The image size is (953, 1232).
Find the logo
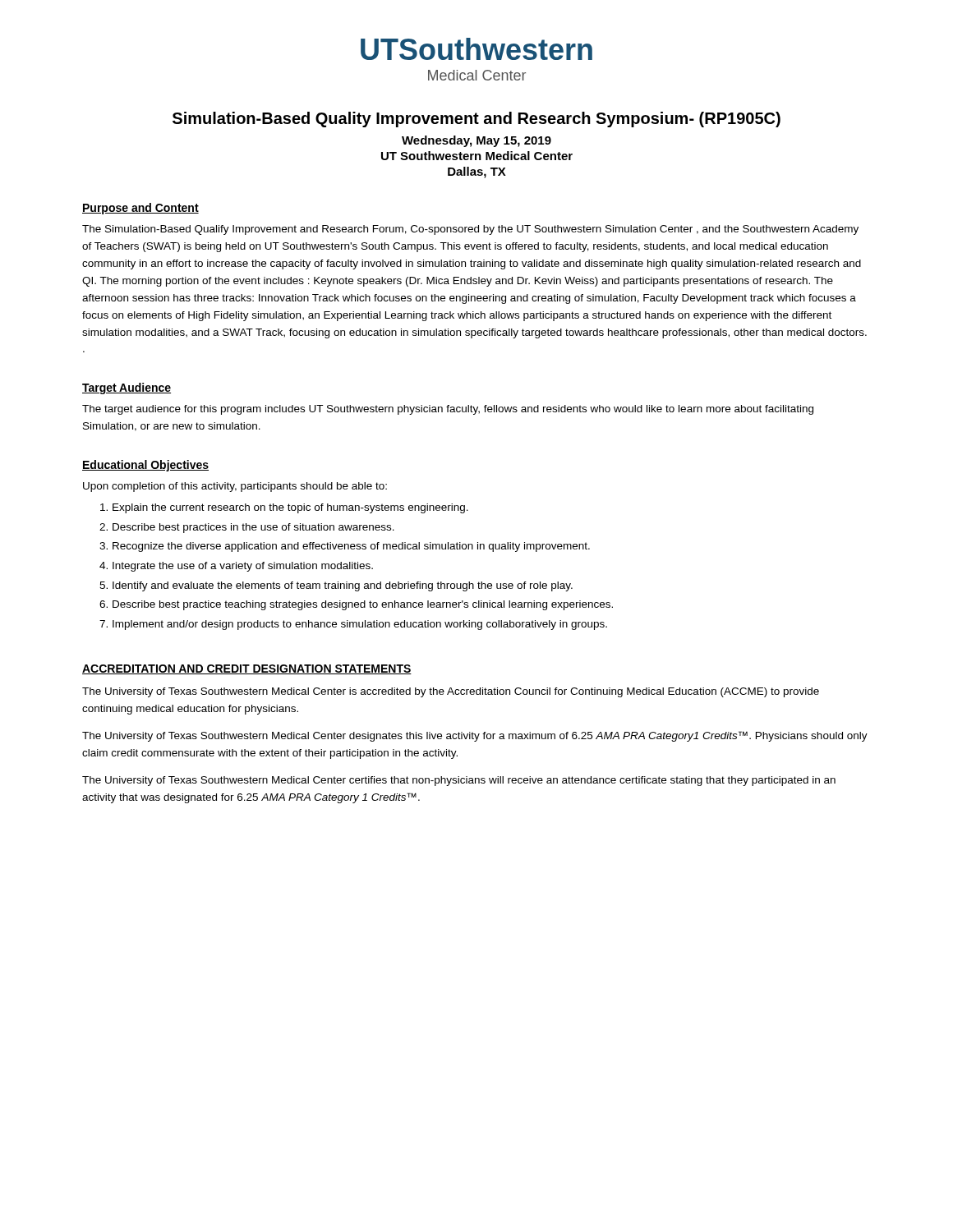coord(476,59)
